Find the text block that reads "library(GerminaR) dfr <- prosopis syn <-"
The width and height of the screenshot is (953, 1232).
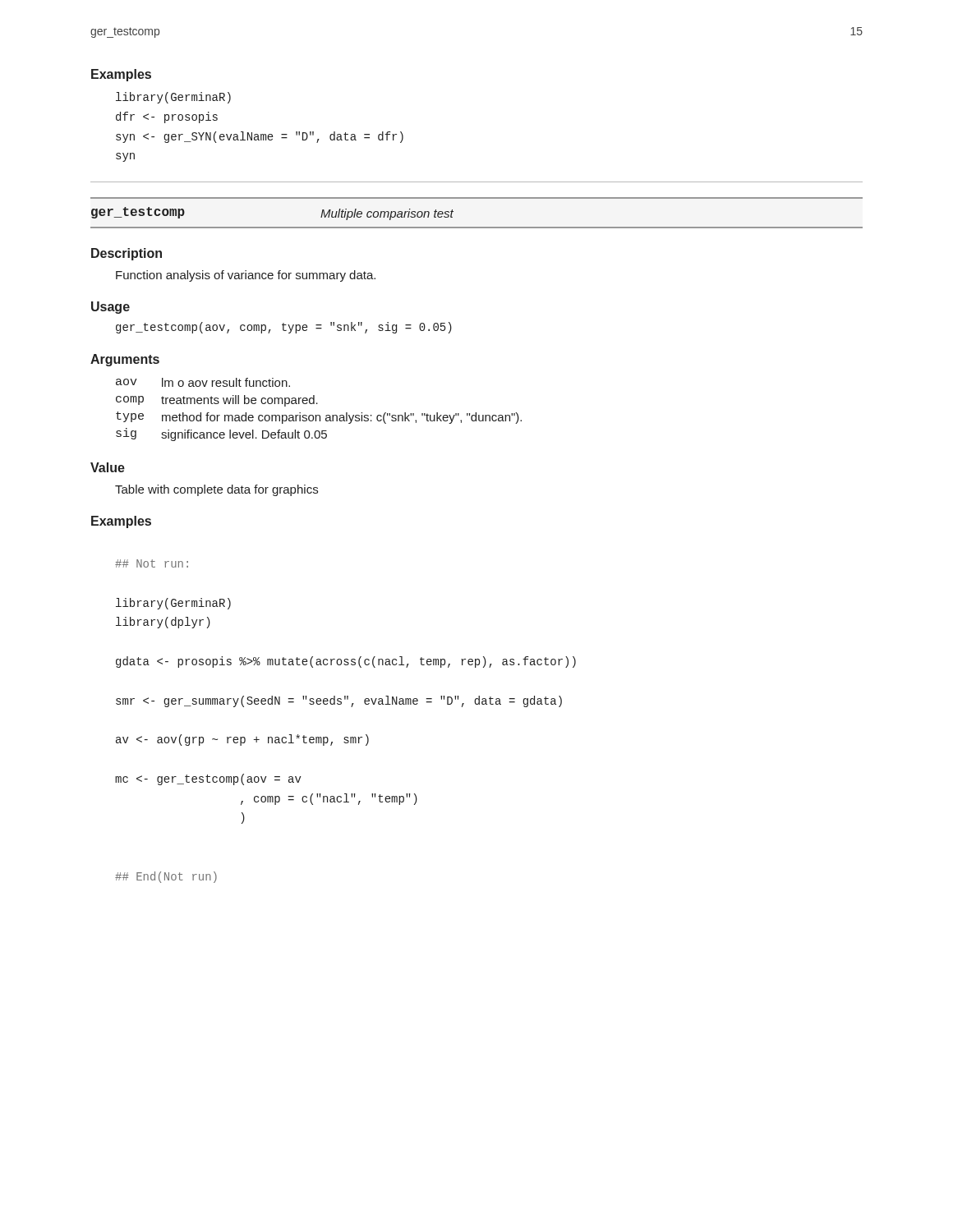(260, 127)
